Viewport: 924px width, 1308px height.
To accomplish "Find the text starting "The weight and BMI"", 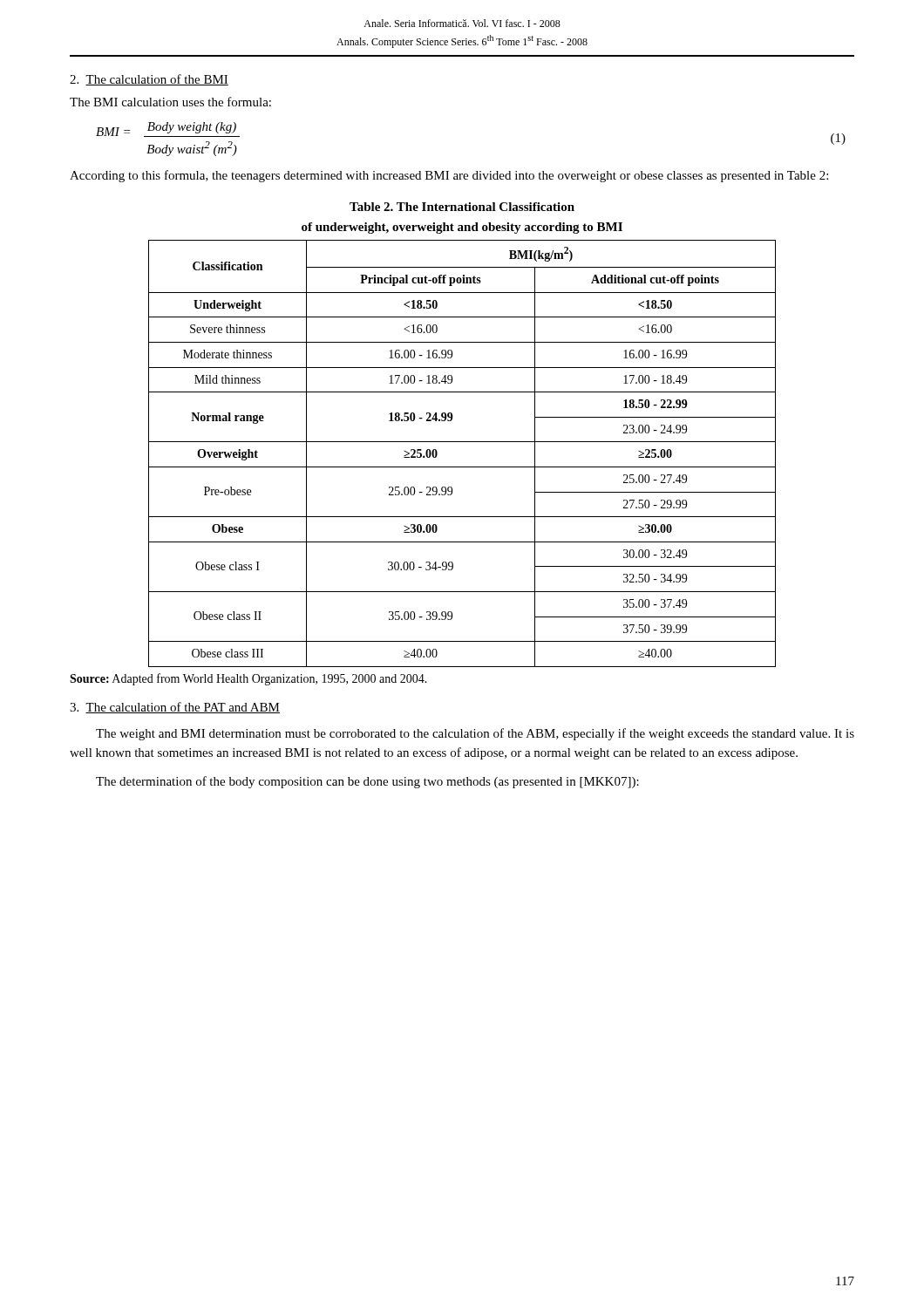I will pyautogui.click(x=462, y=743).
